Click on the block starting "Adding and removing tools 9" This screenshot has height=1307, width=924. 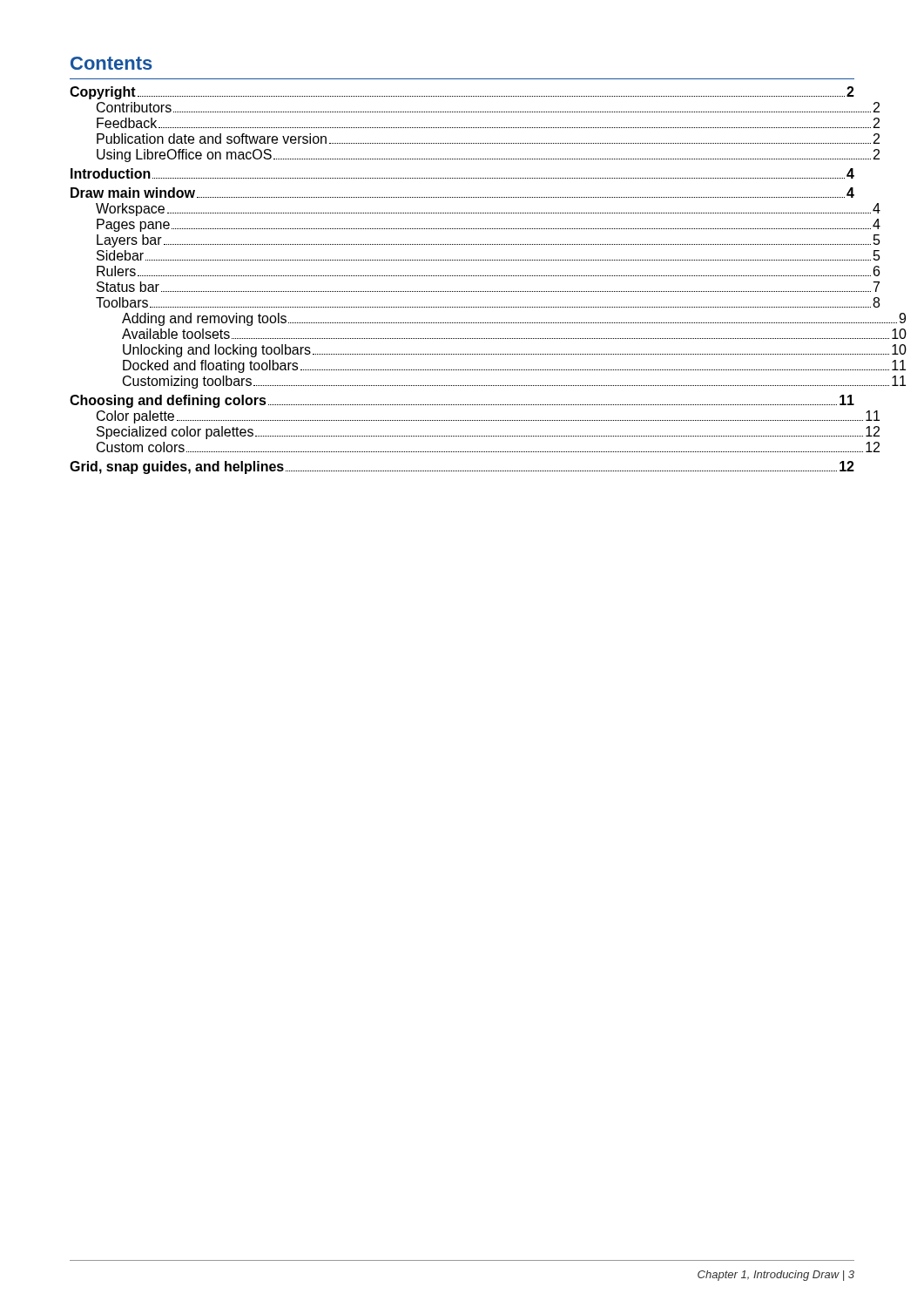pos(514,319)
